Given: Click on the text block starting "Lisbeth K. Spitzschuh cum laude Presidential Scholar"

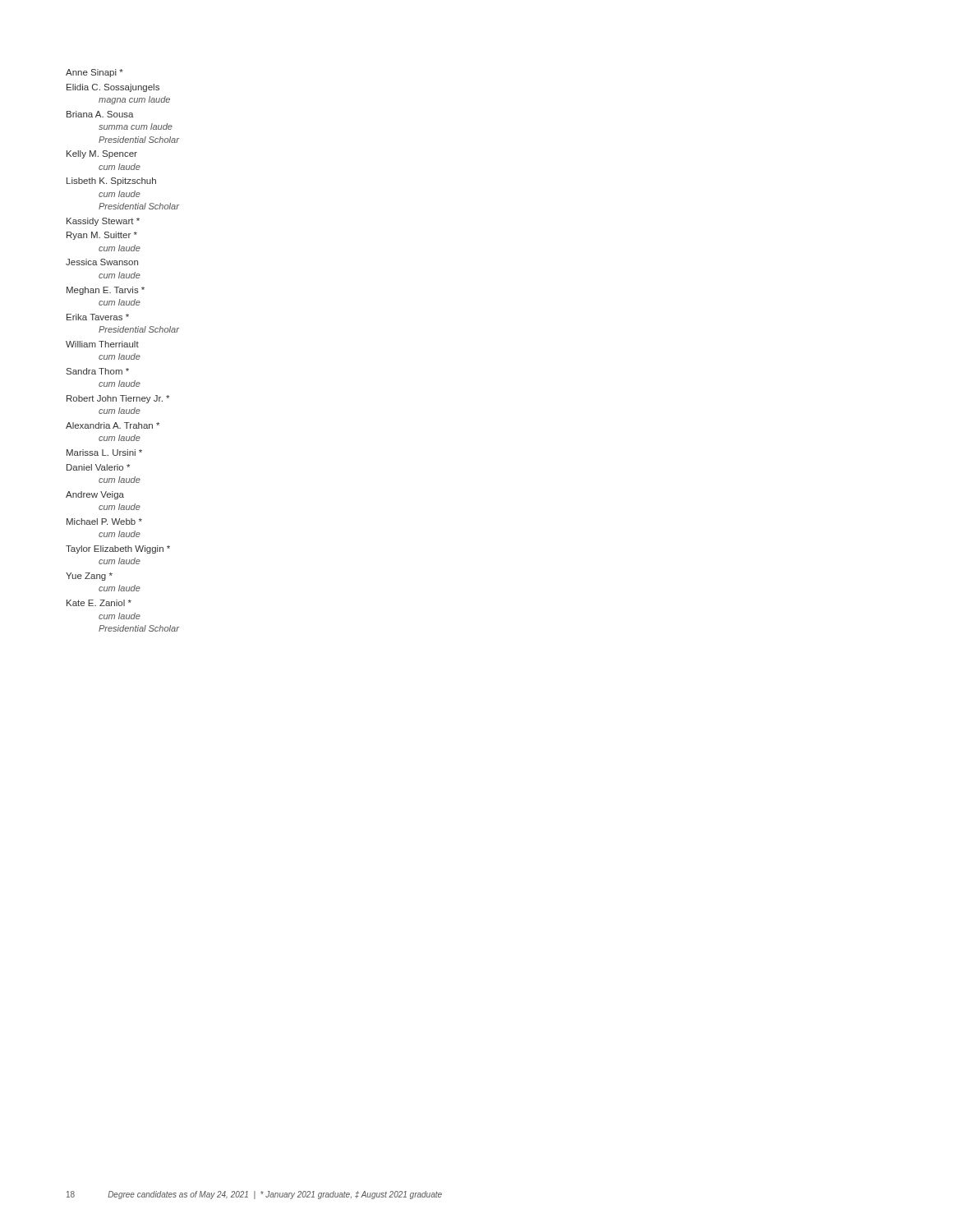Looking at the screenshot, I should [x=111, y=182].
